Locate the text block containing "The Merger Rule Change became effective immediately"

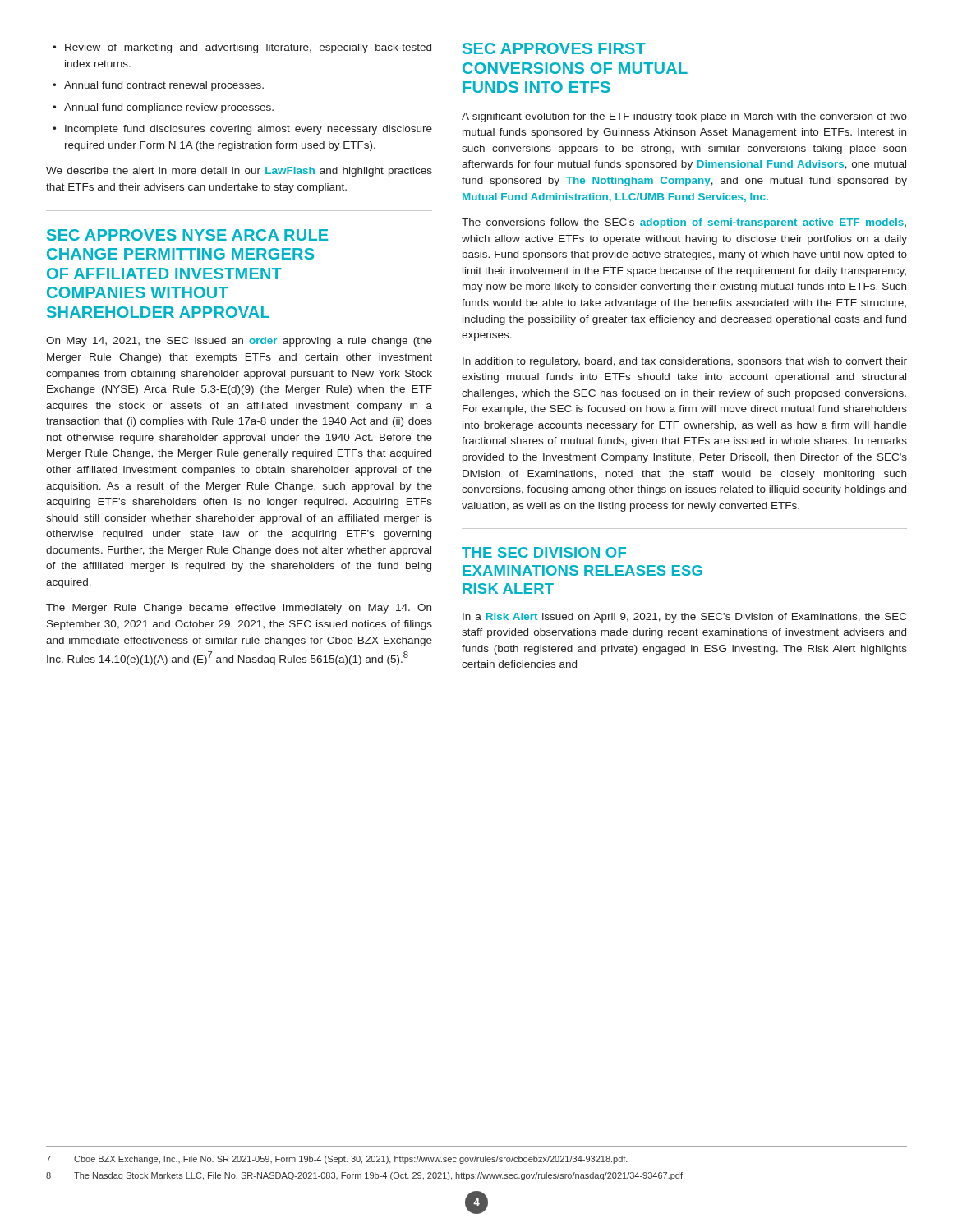click(x=239, y=633)
